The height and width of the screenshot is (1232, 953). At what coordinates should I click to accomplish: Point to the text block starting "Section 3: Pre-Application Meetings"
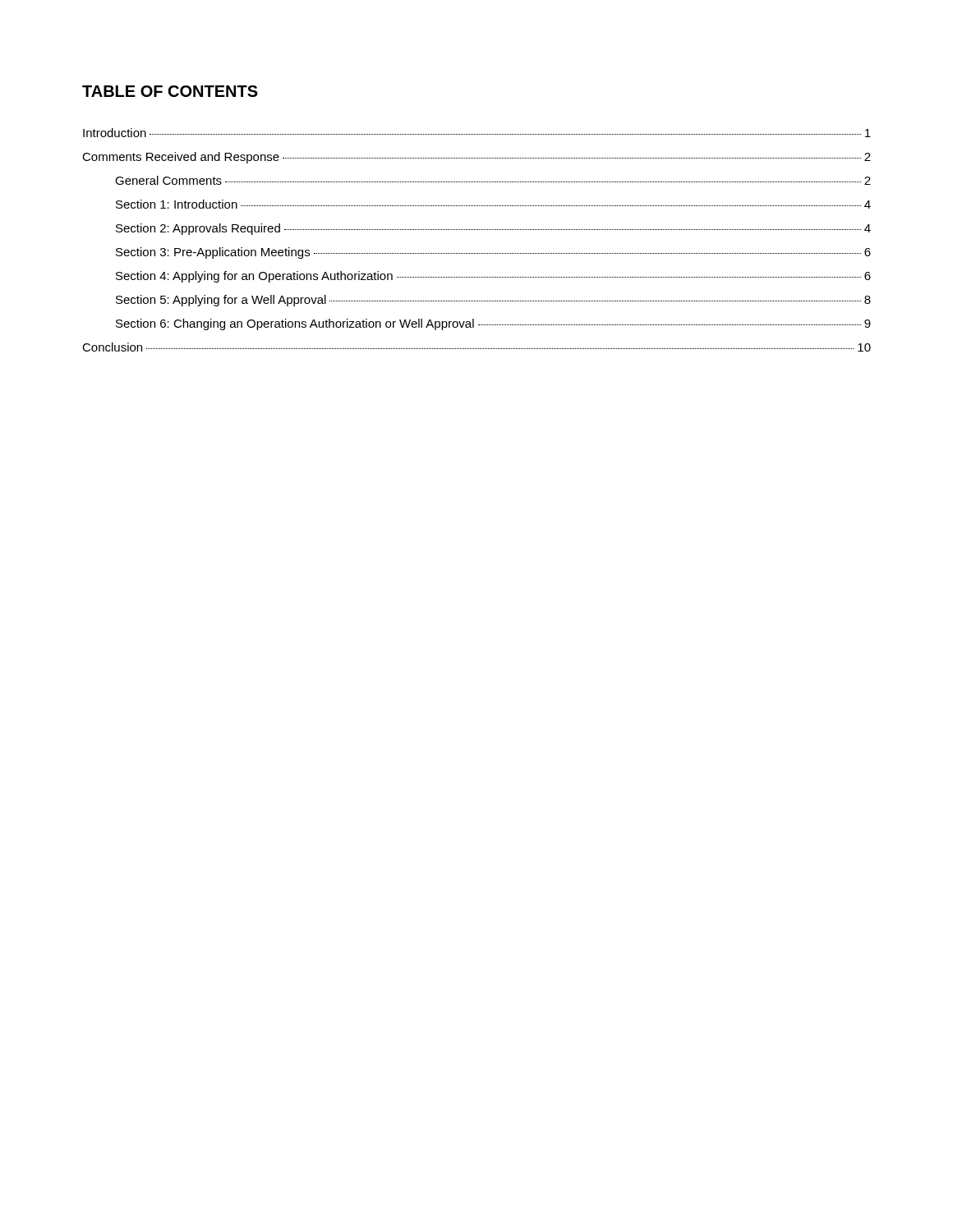click(493, 252)
